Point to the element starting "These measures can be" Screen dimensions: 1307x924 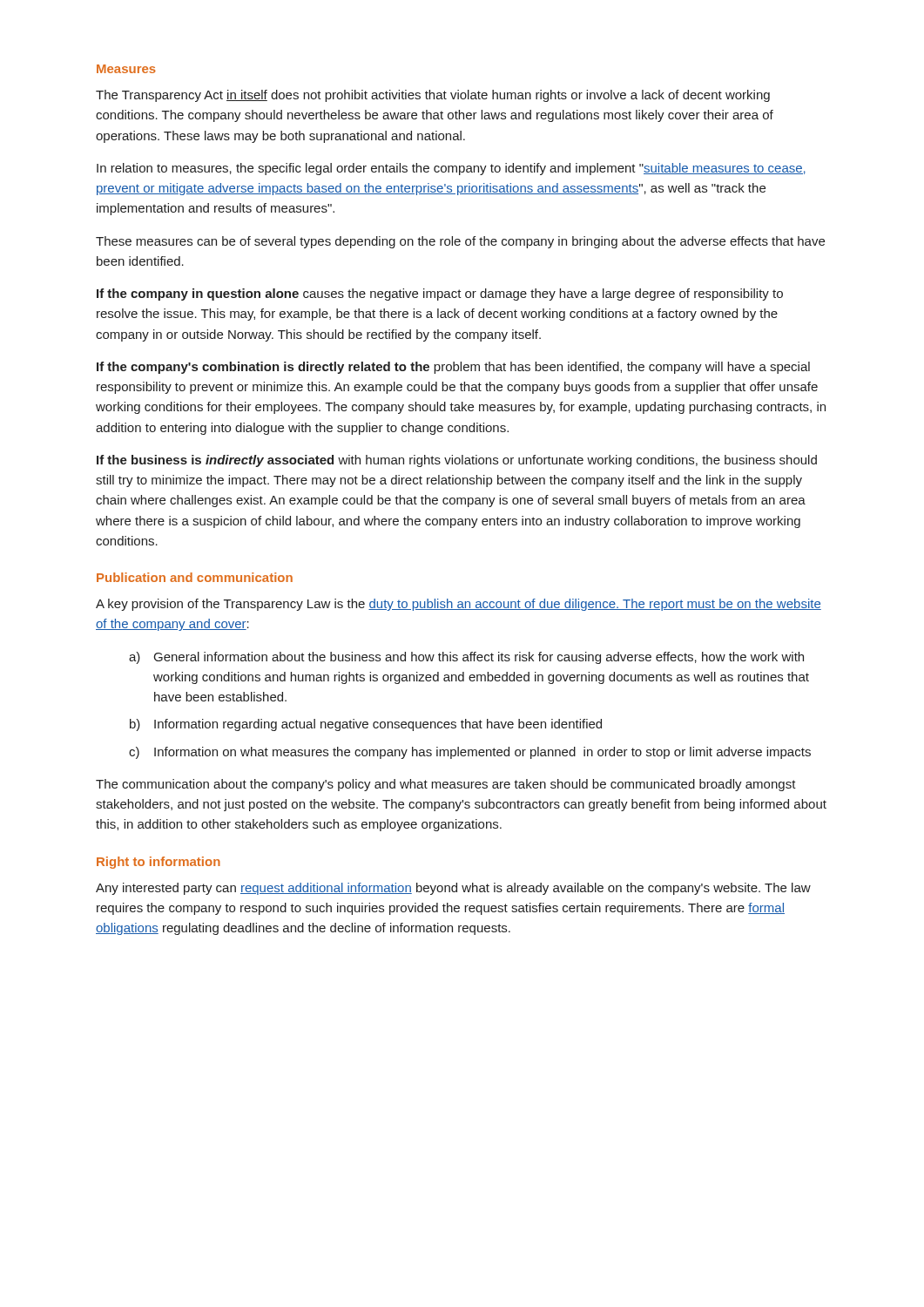coord(461,251)
